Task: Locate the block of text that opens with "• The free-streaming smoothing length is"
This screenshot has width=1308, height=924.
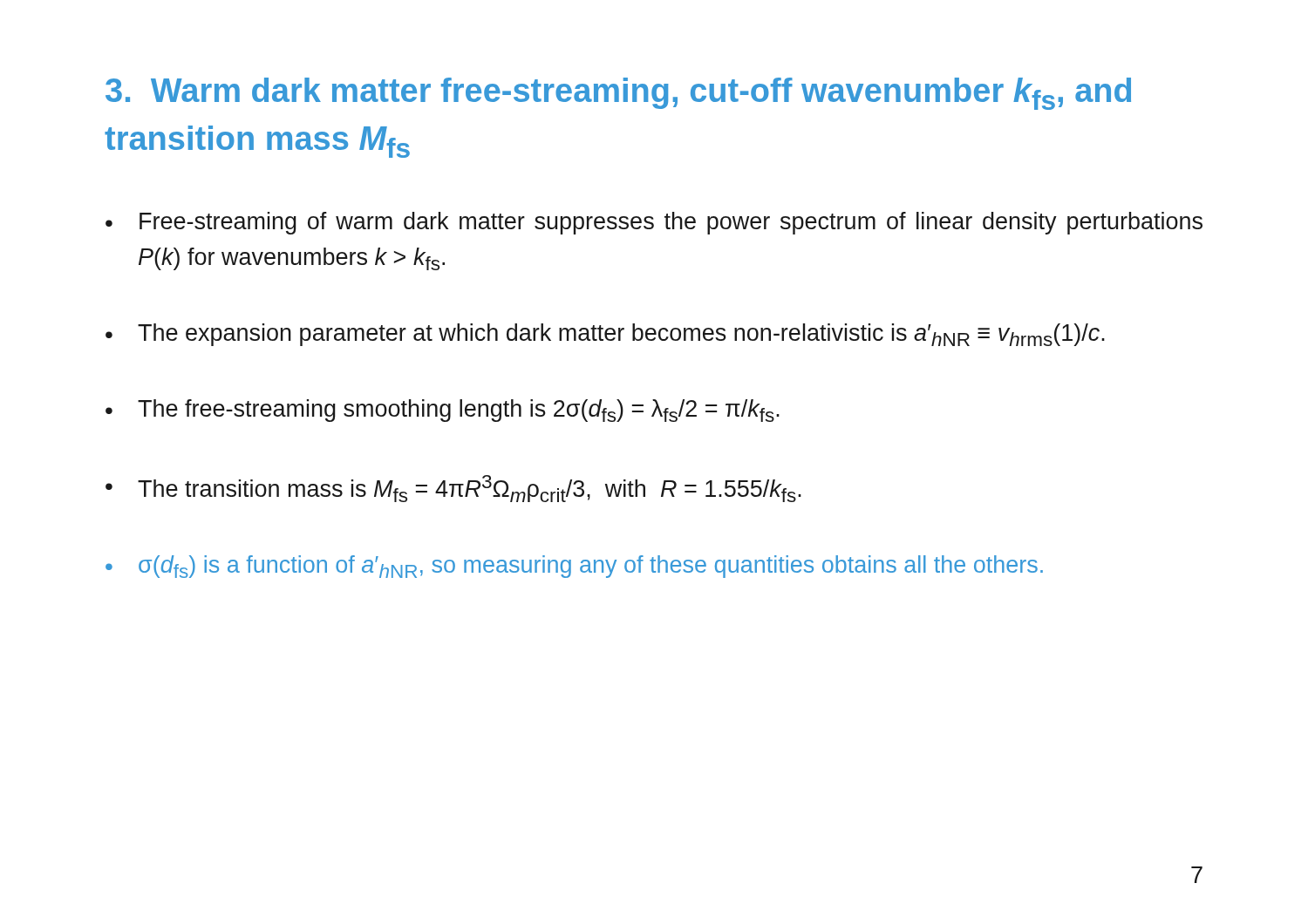Action: point(654,411)
